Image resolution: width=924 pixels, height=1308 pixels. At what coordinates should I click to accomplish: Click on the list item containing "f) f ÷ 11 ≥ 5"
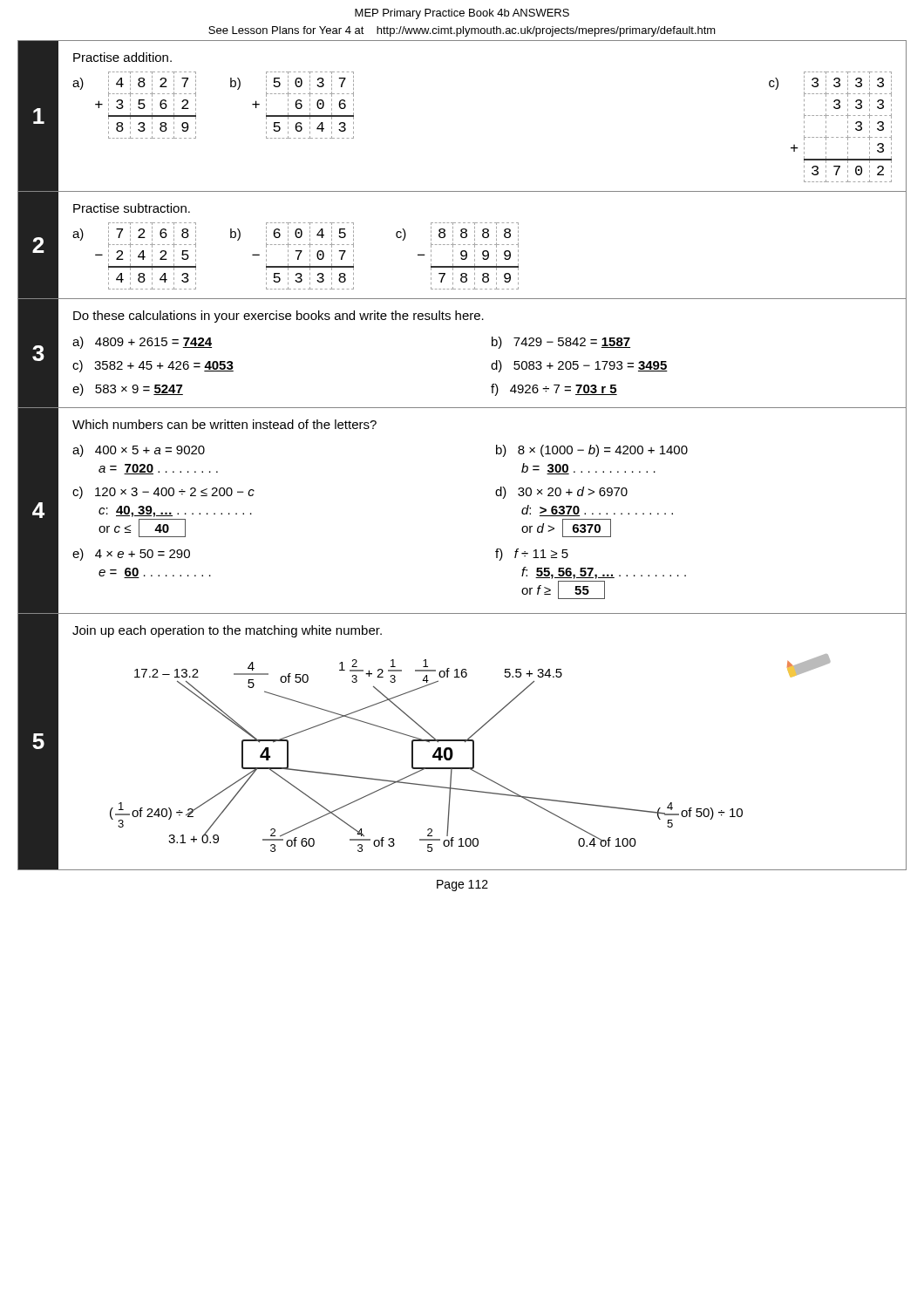[532, 553]
